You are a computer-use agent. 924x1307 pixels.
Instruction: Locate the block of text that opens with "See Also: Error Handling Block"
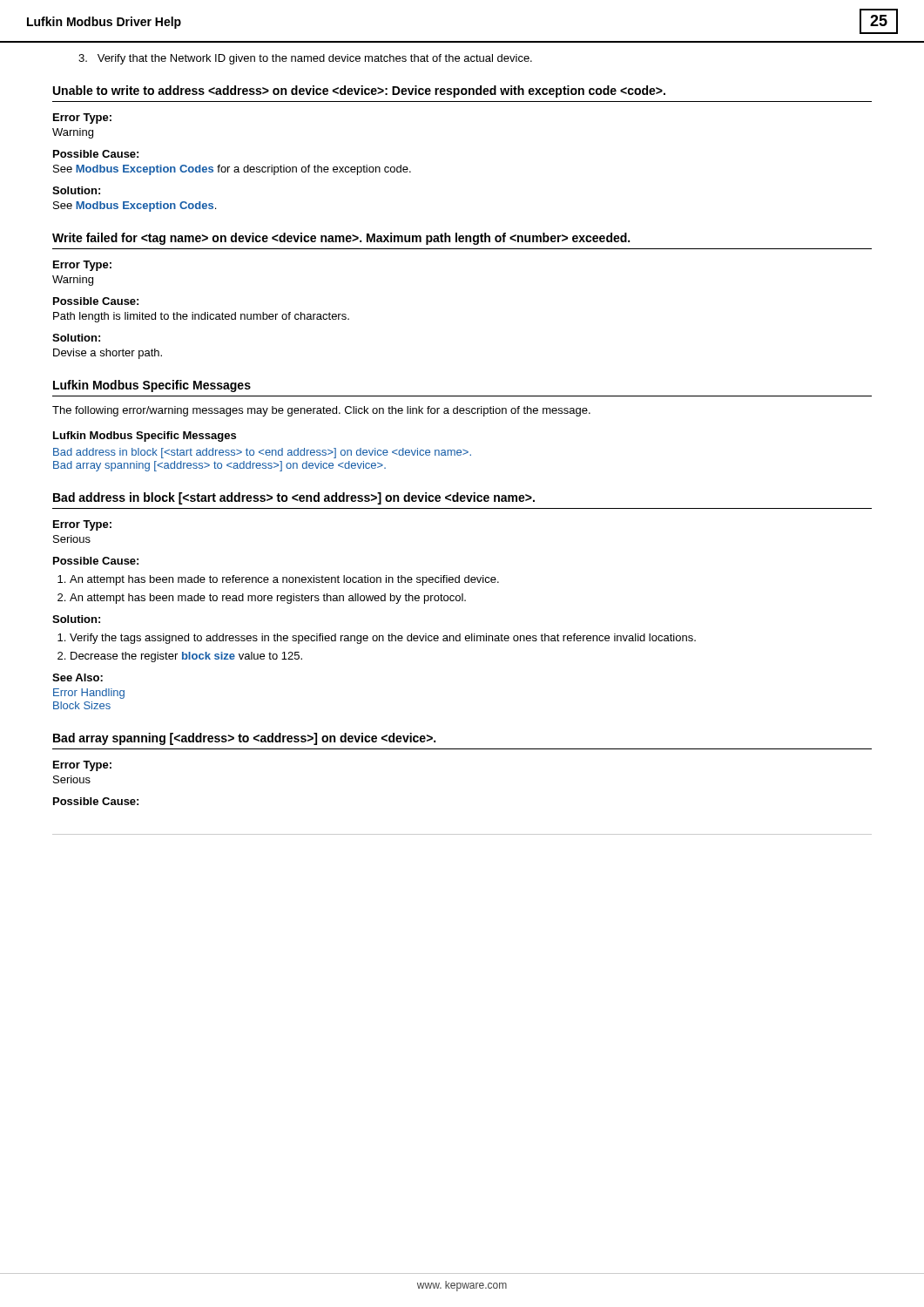click(x=78, y=677)
